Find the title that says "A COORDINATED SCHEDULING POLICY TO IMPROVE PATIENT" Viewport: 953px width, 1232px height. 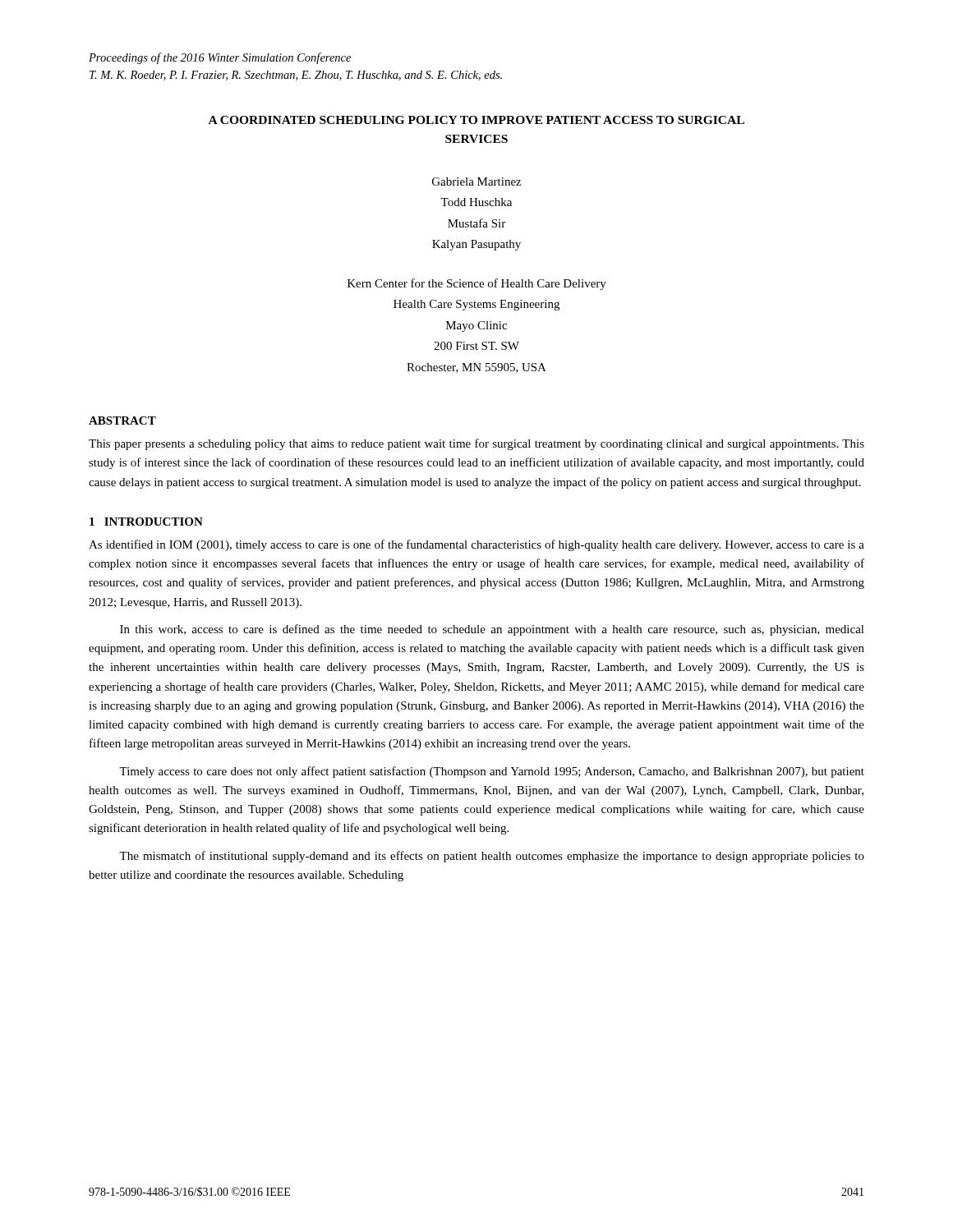pos(476,129)
